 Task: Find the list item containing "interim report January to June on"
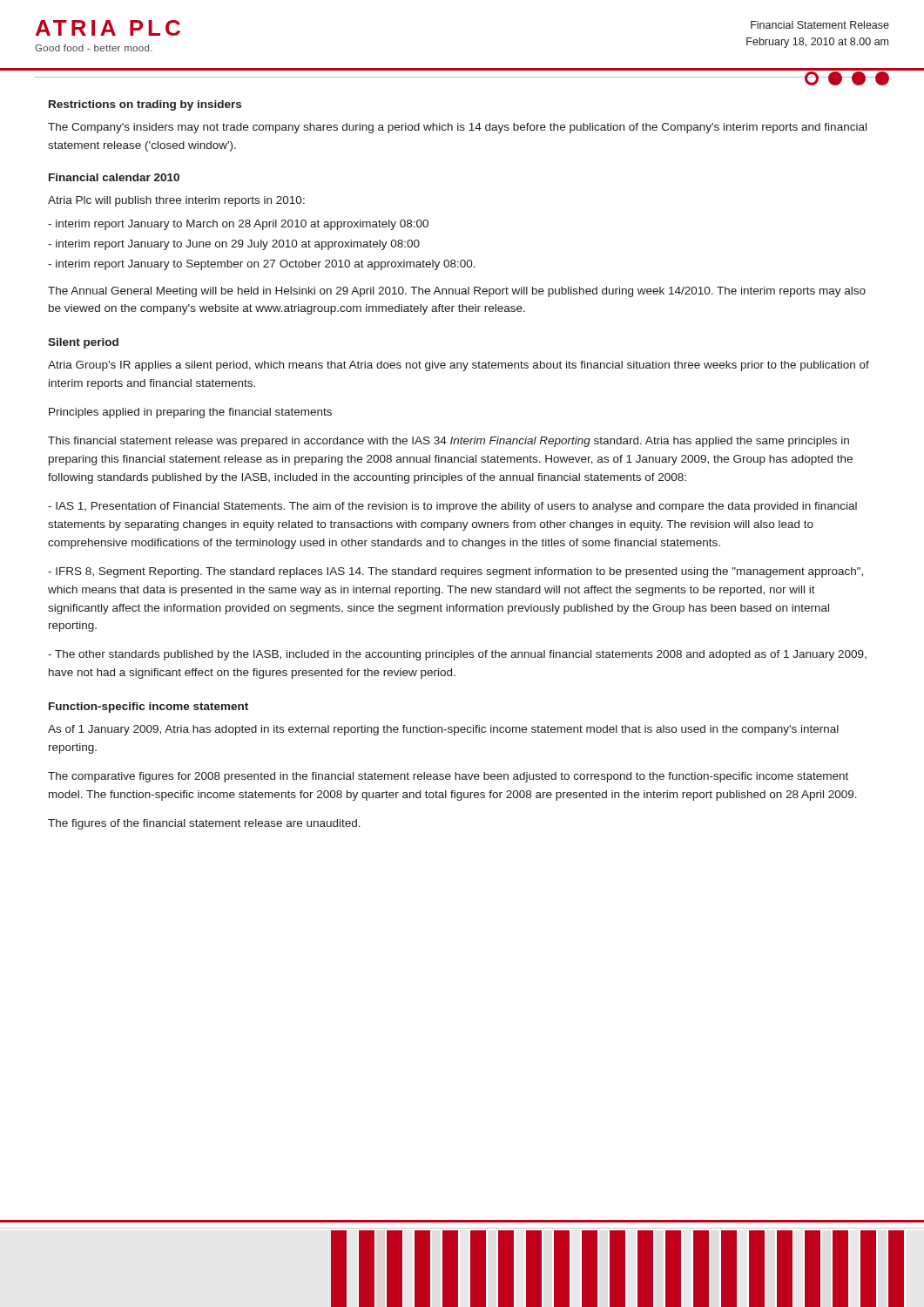(x=234, y=243)
